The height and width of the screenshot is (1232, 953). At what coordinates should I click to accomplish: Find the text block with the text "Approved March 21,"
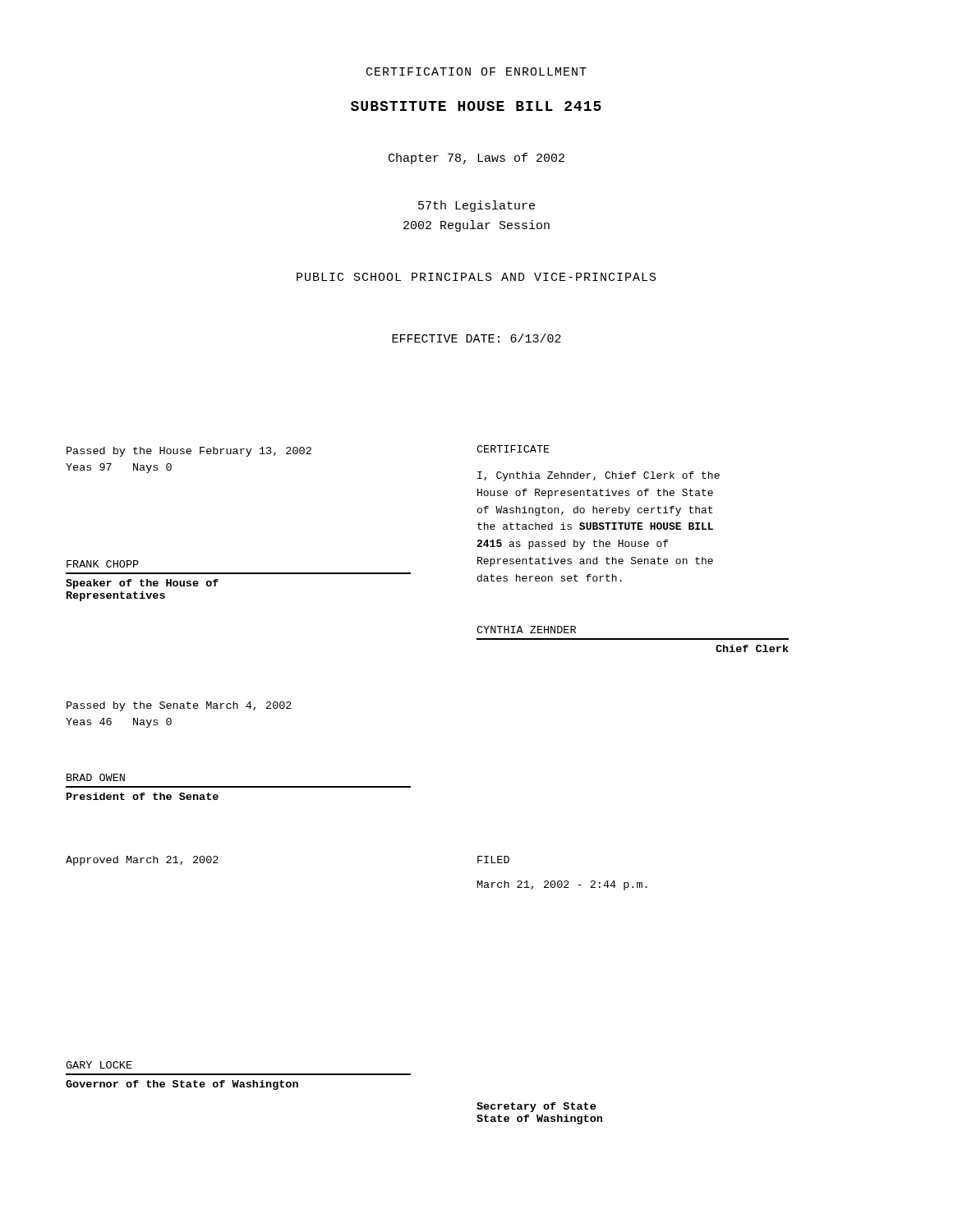142,860
